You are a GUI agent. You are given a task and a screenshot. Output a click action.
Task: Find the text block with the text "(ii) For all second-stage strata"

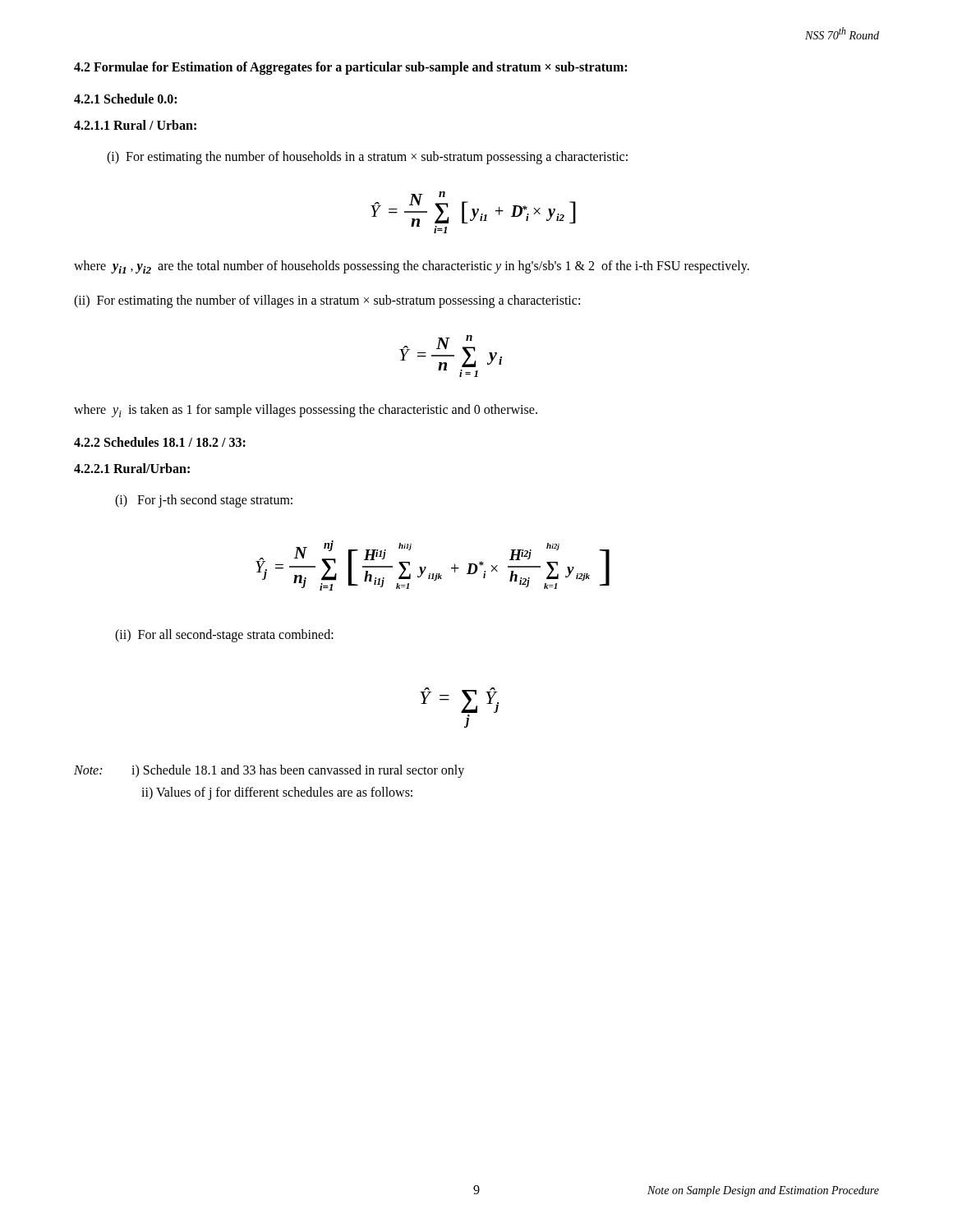click(225, 634)
